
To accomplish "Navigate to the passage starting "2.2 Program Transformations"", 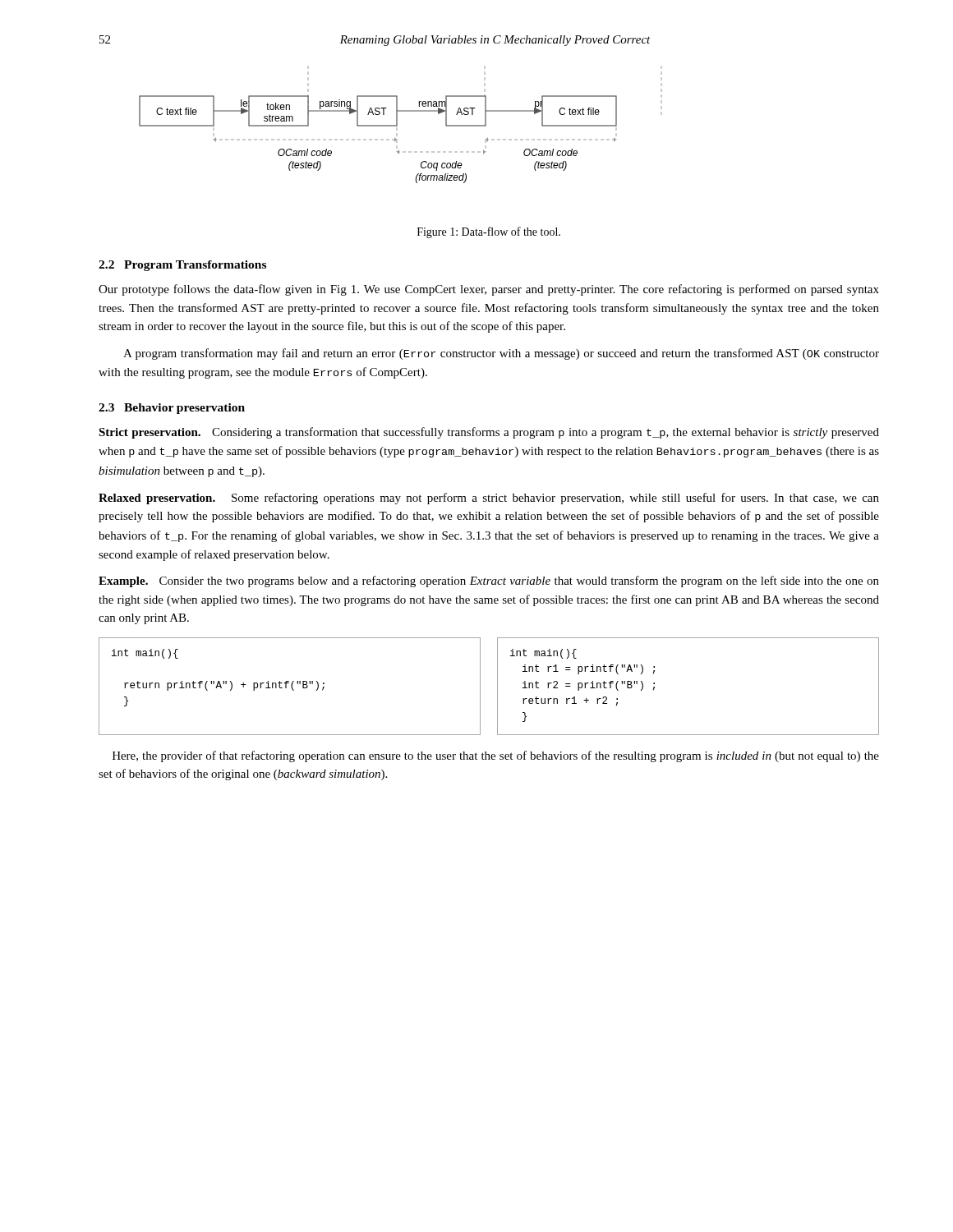I will click(183, 264).
